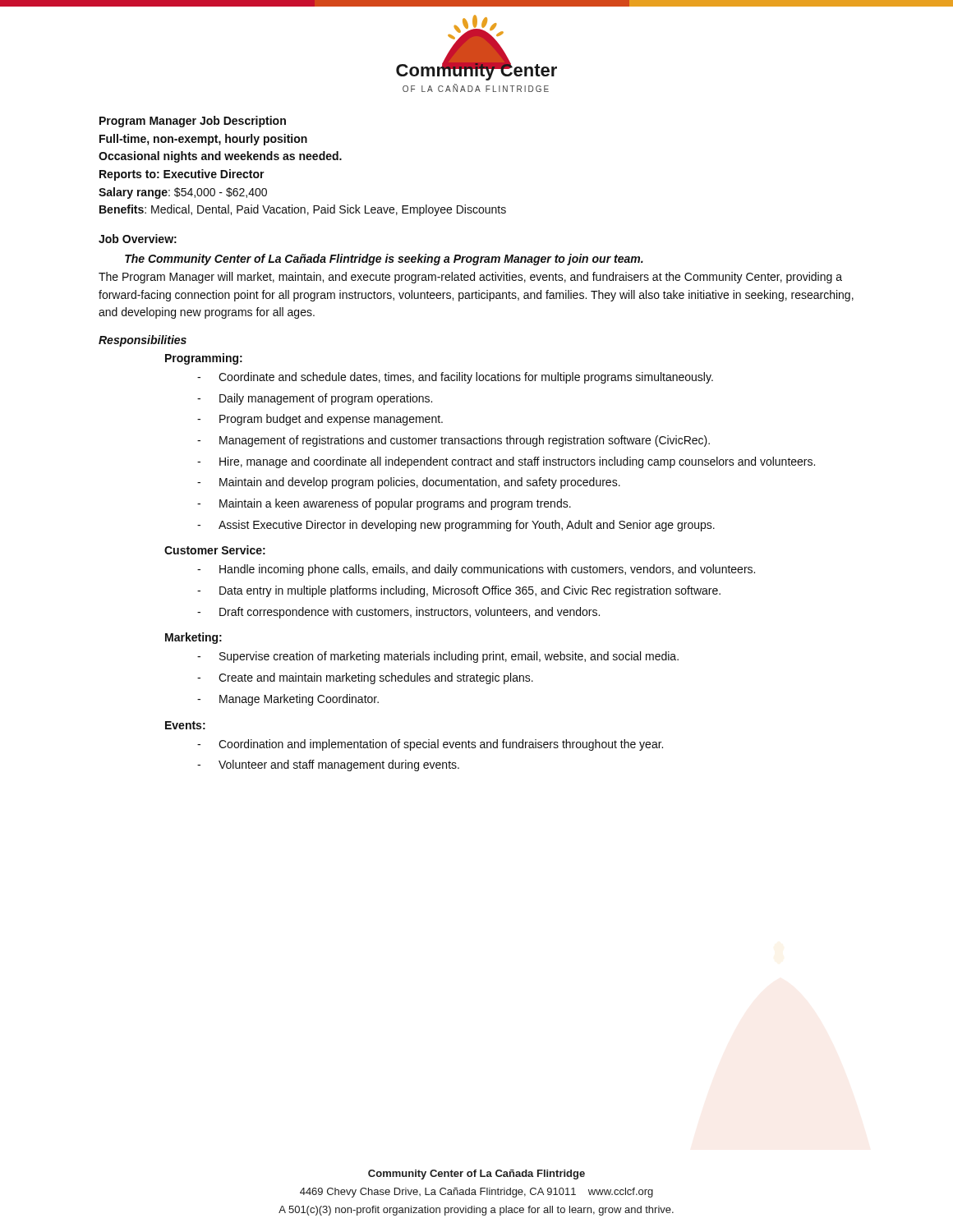The width and height of the screenshot is (953, 1232).
Task: Navigate to the region starting "Program Manager Job"
Action: [x=302, y=165]
